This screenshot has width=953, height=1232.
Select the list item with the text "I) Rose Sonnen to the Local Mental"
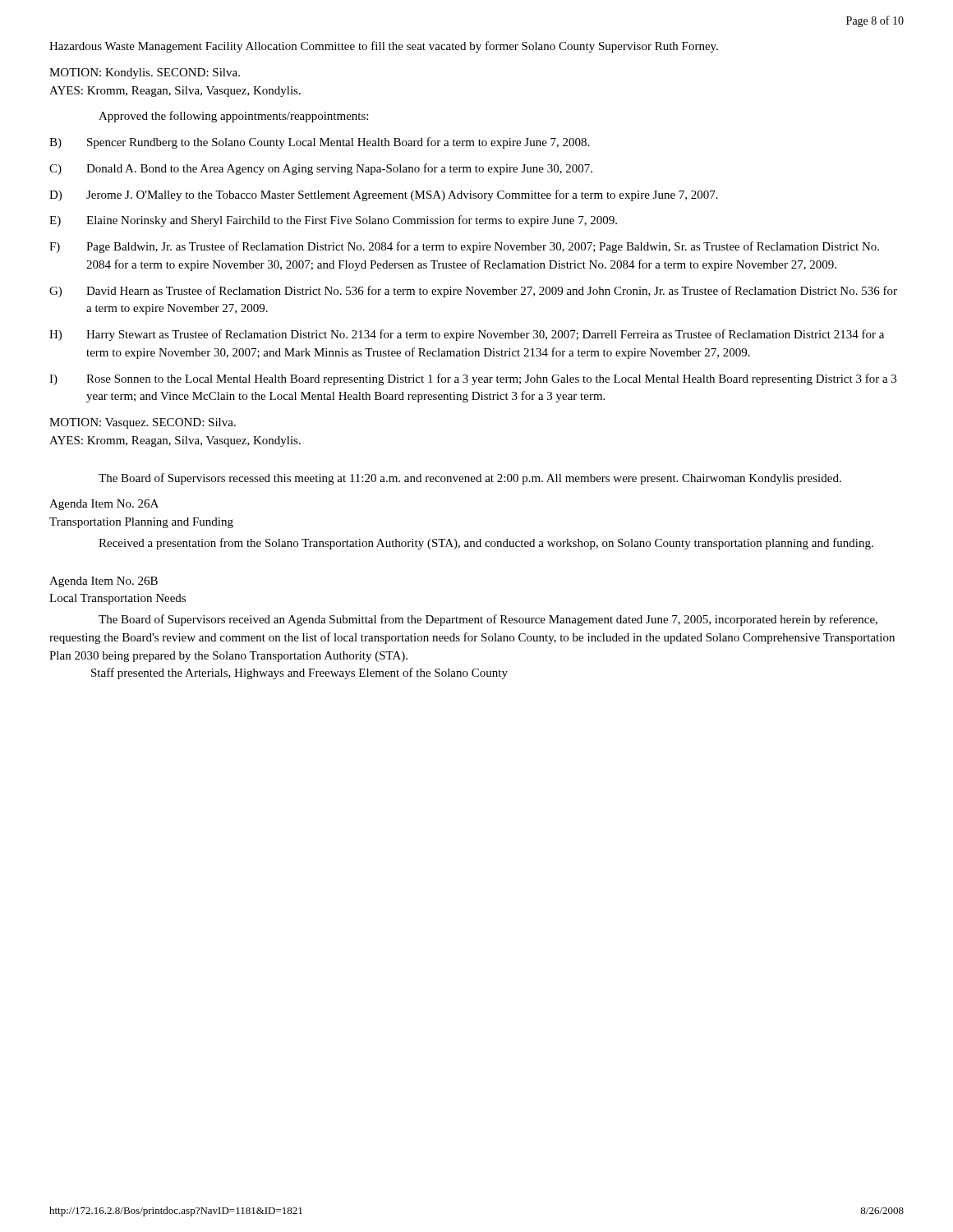[x=476, y=388]
